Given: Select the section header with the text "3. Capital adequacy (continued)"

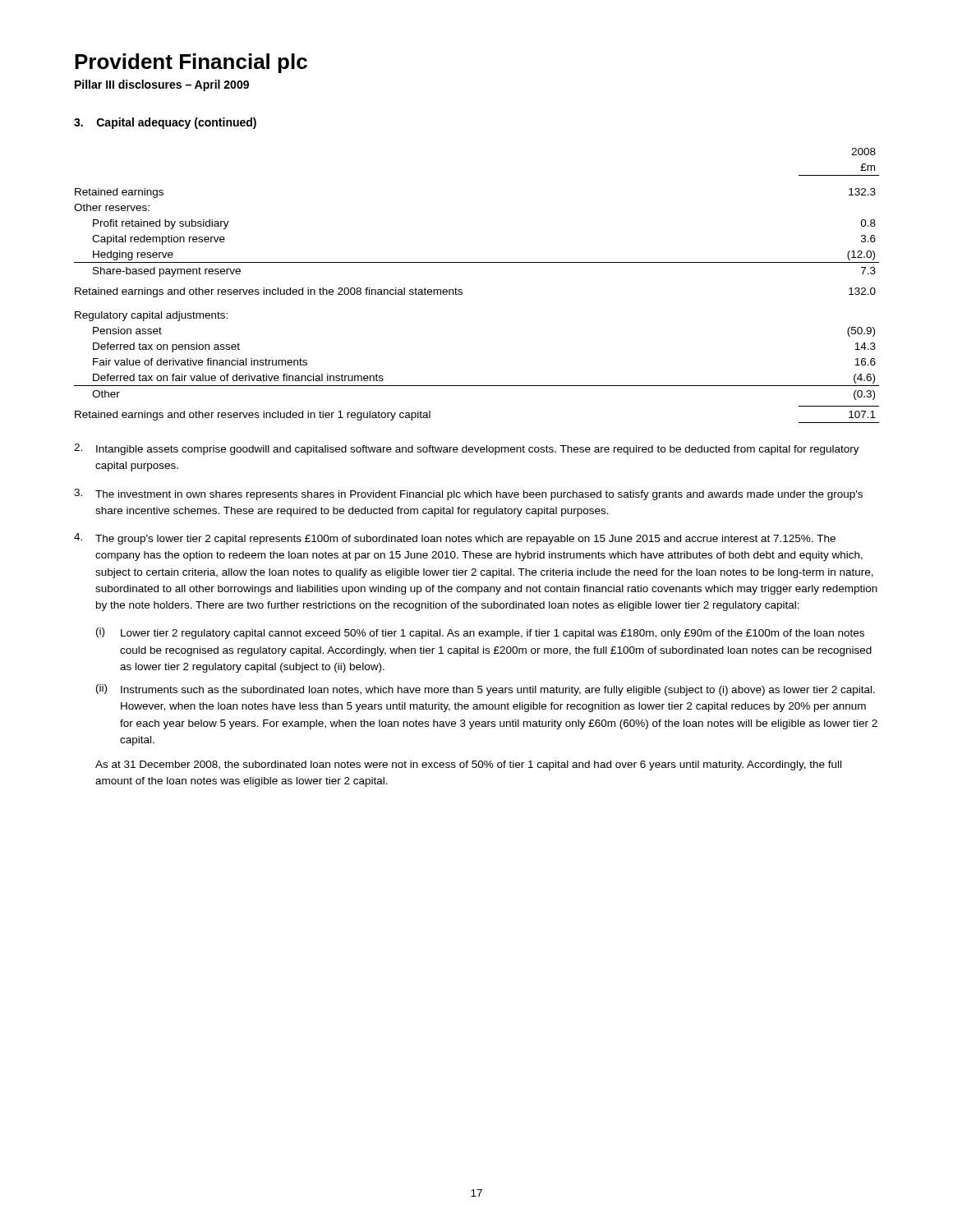Looking at the screenshot, I should coord(165,122).
